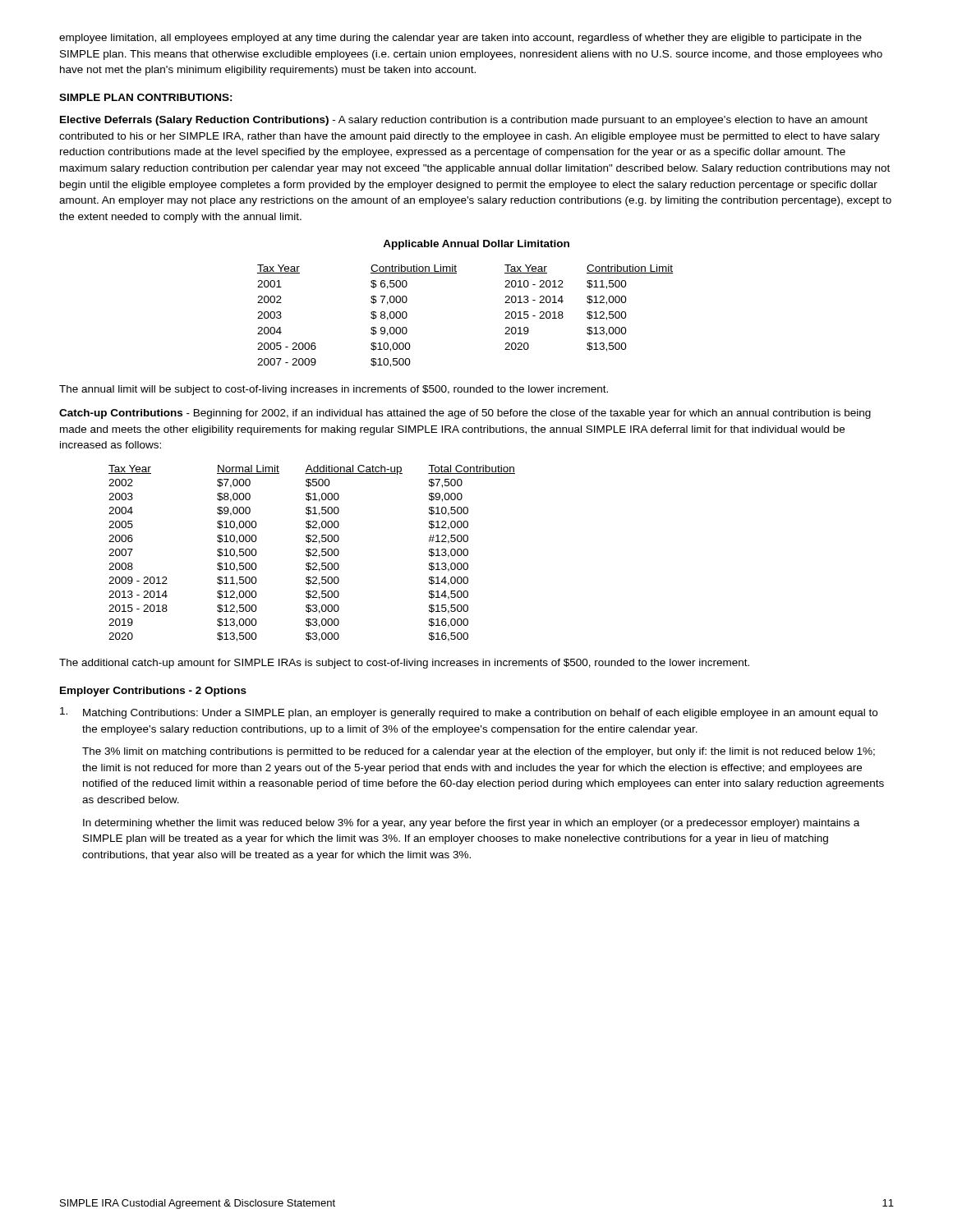Screen dimensions: 1232x953
Task: Locate the section header that reads "SIMPLE PLAN CONTRIBUTIONS:"
Action: coord(146,97)
